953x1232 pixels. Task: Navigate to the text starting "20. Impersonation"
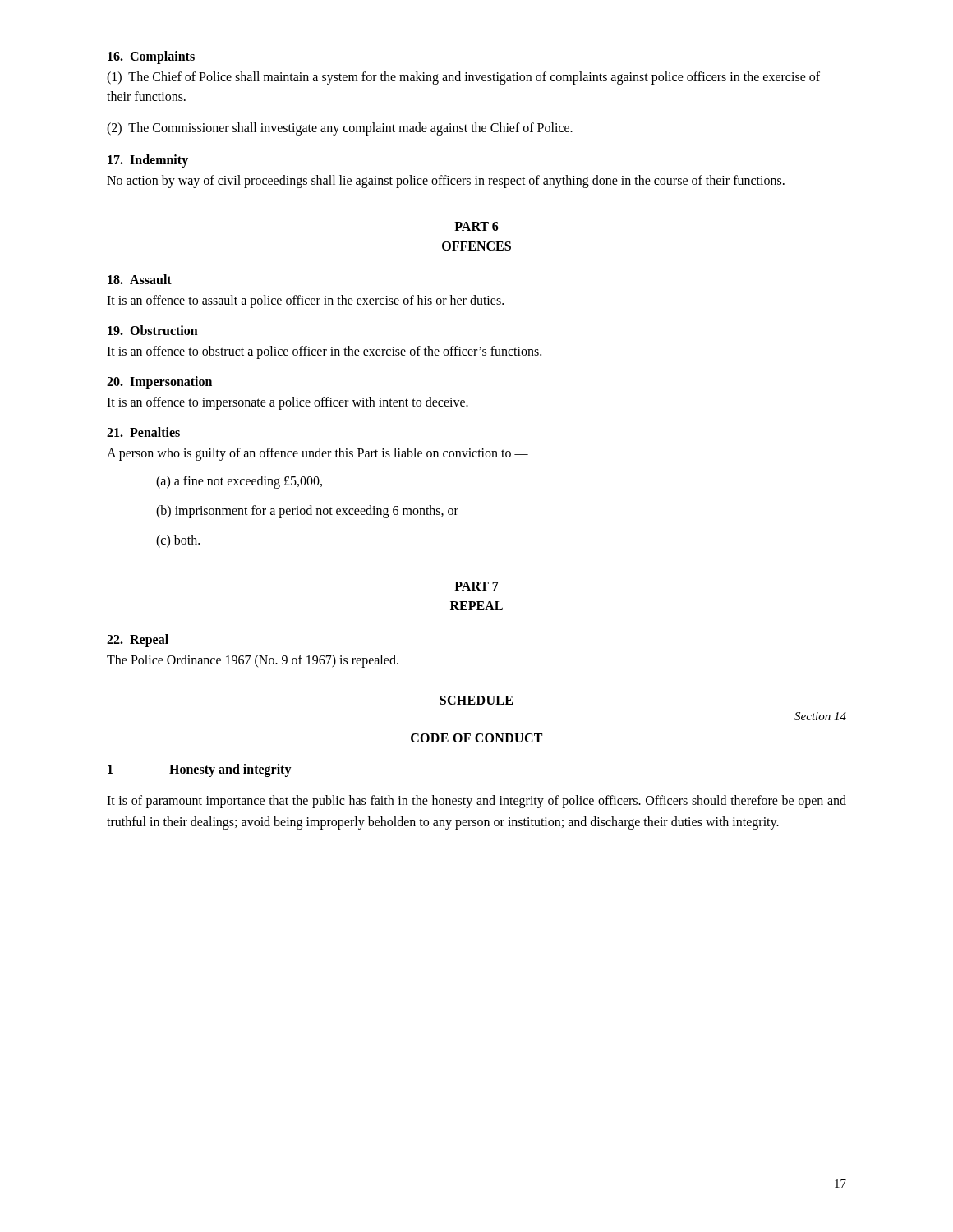(160, 381)
